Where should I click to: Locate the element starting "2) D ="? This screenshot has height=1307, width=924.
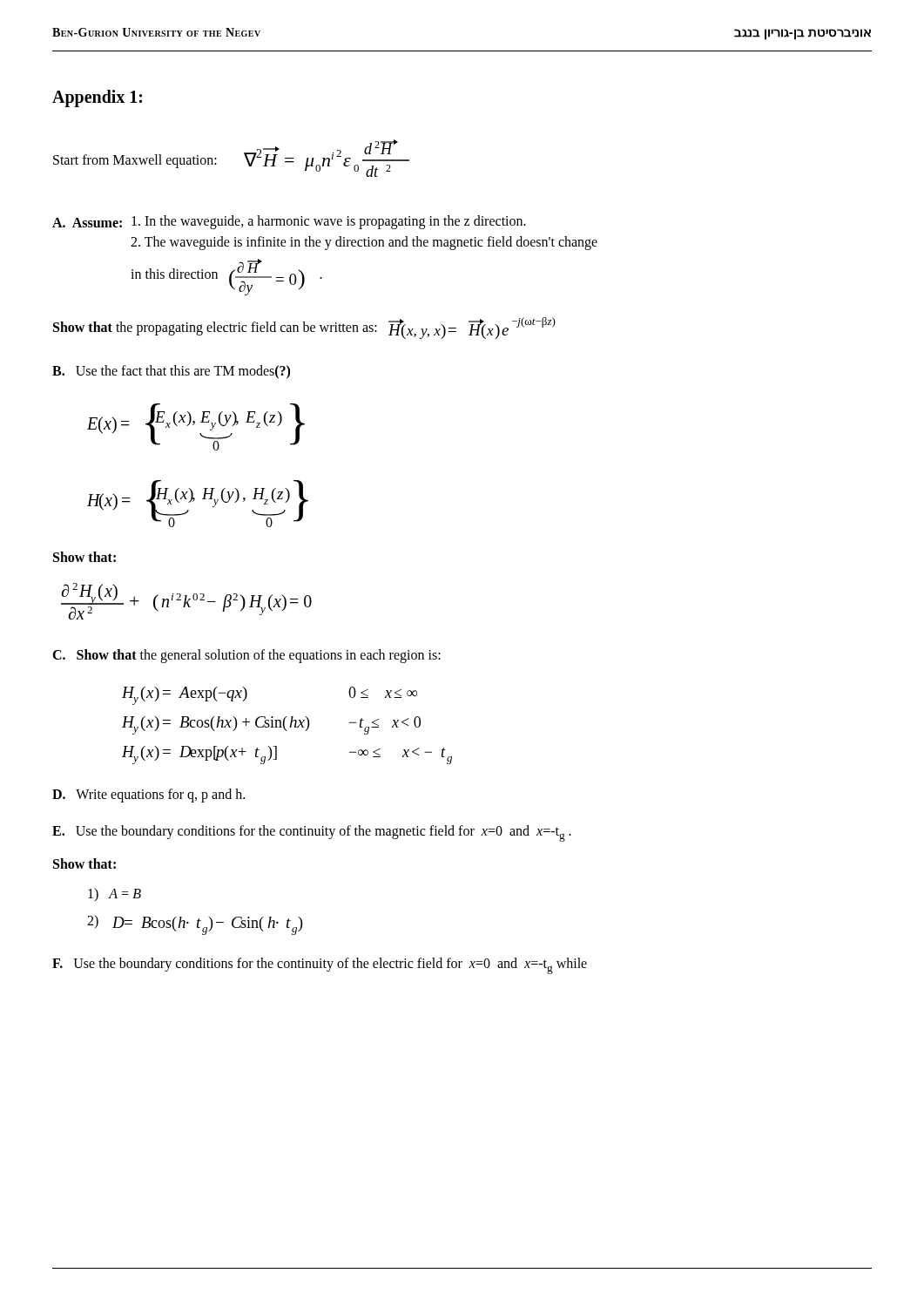217,922
